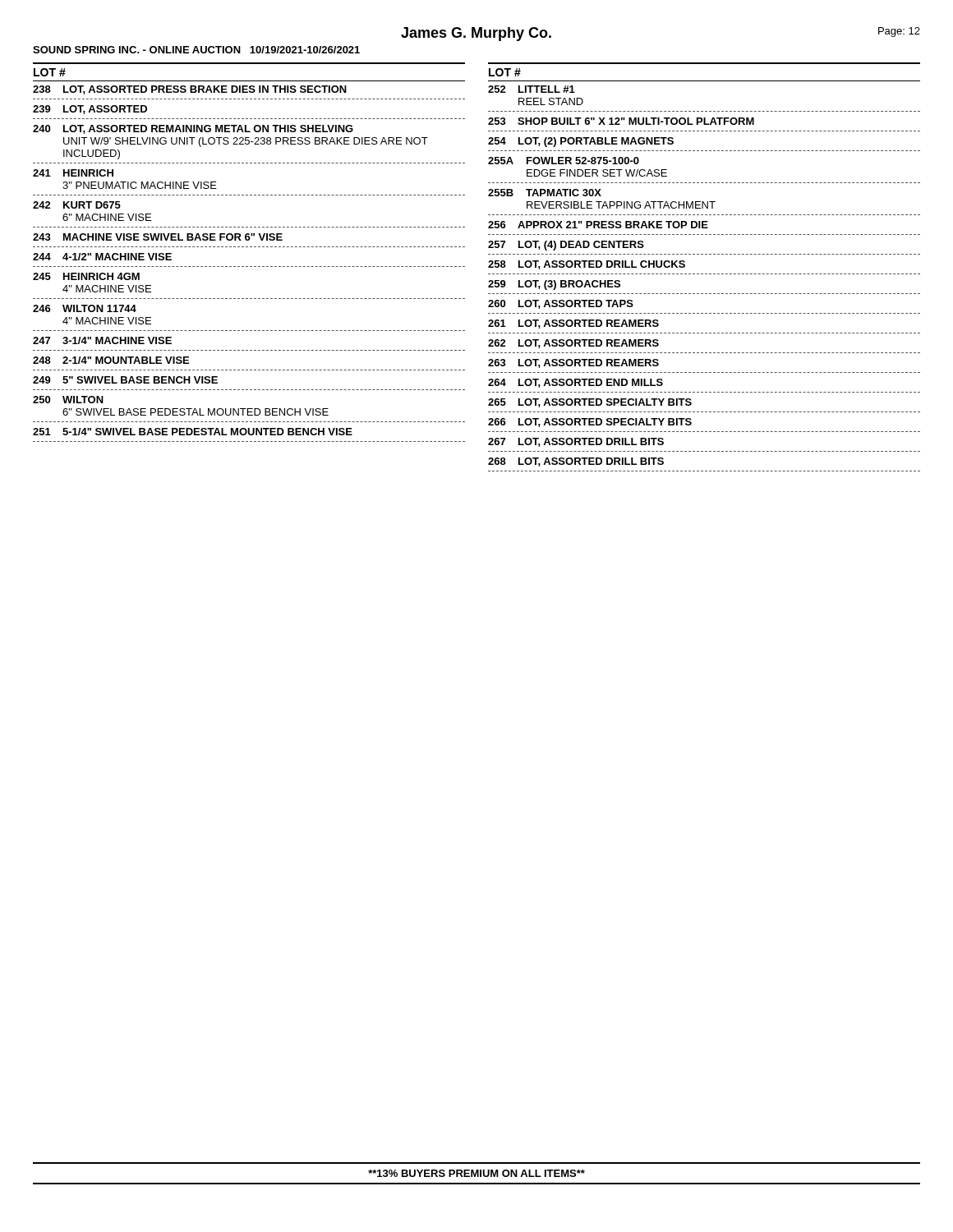Find the element starting "252 LITTELL #1 REEL STAND"
The width and height of the screenshot is (953, 1232).
pos(532,89)
